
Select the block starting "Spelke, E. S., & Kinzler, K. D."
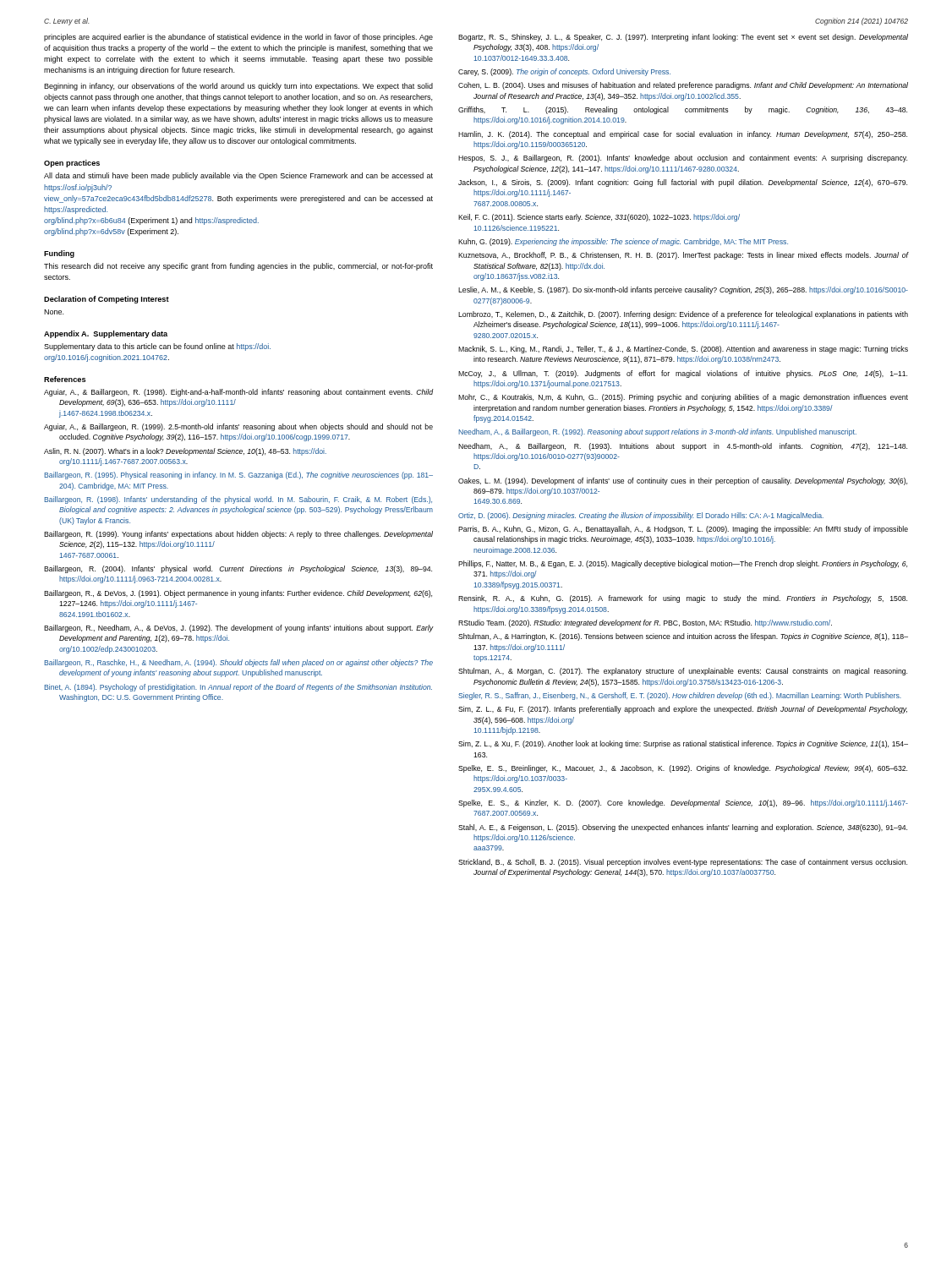tap(683, 808)
